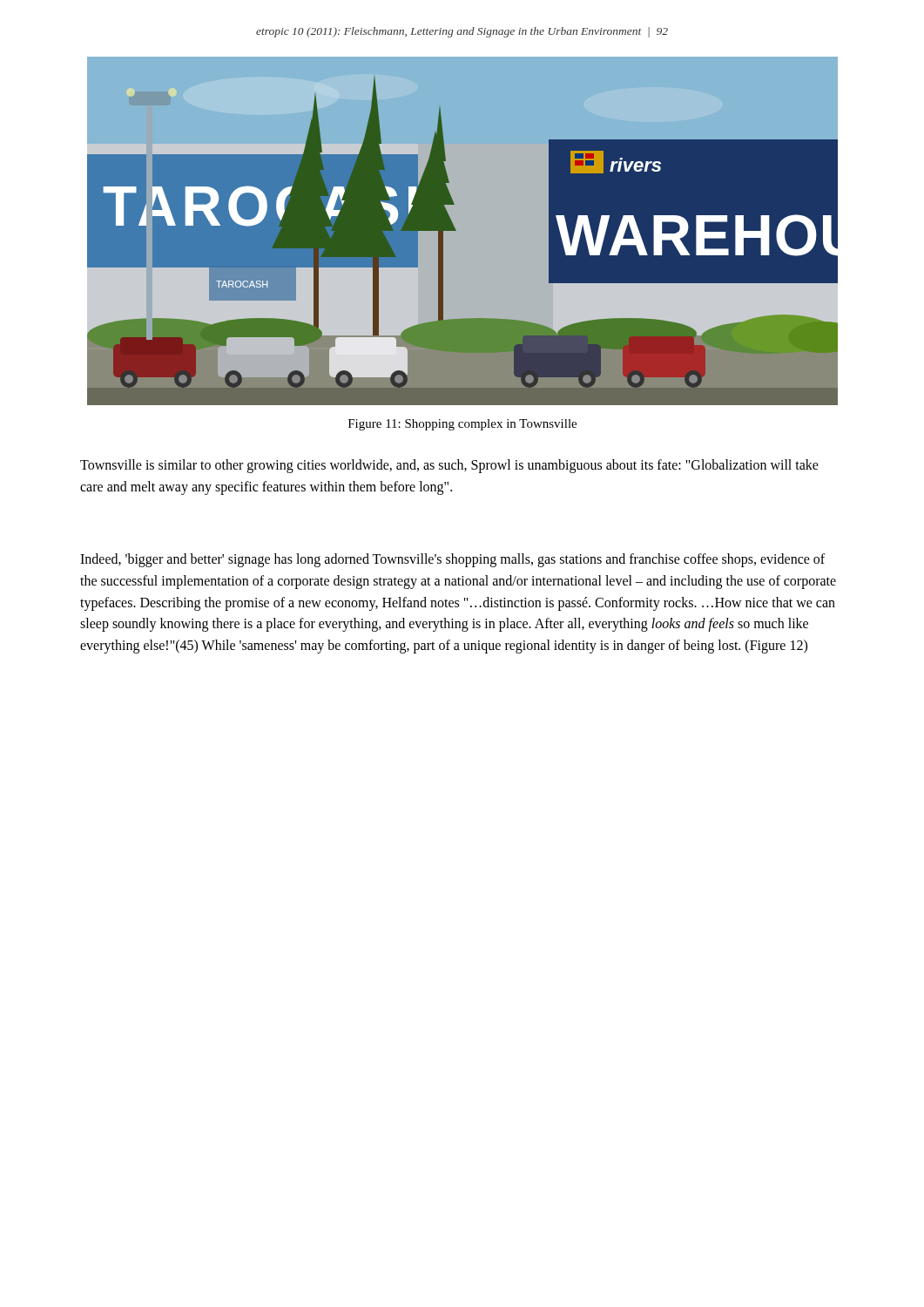Locate the photo
The width and height of the screenshot is (924, 1307).
(x=462, y=231)
